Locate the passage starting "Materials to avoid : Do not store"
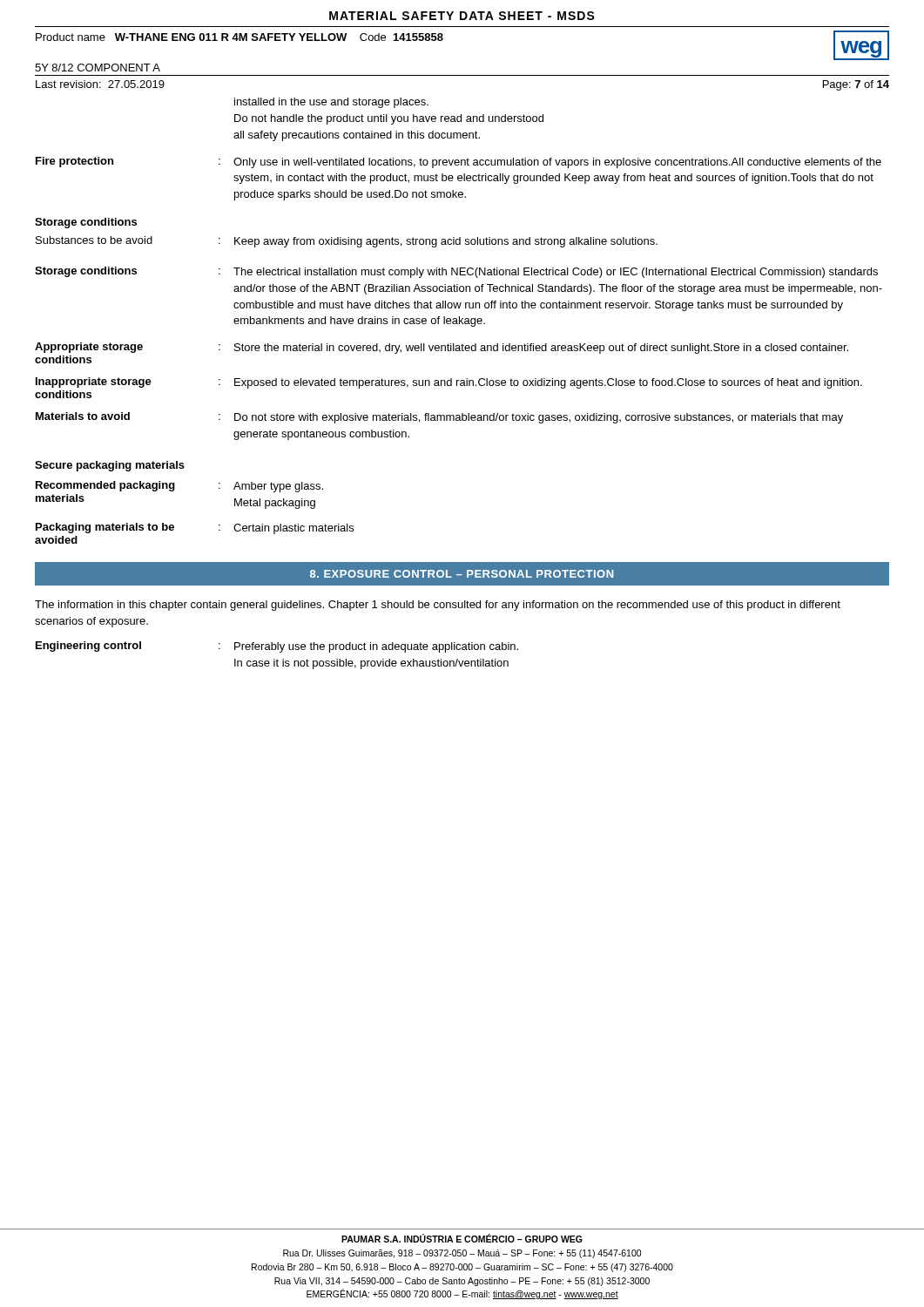 pyautogui.click(x=462, y=426)
